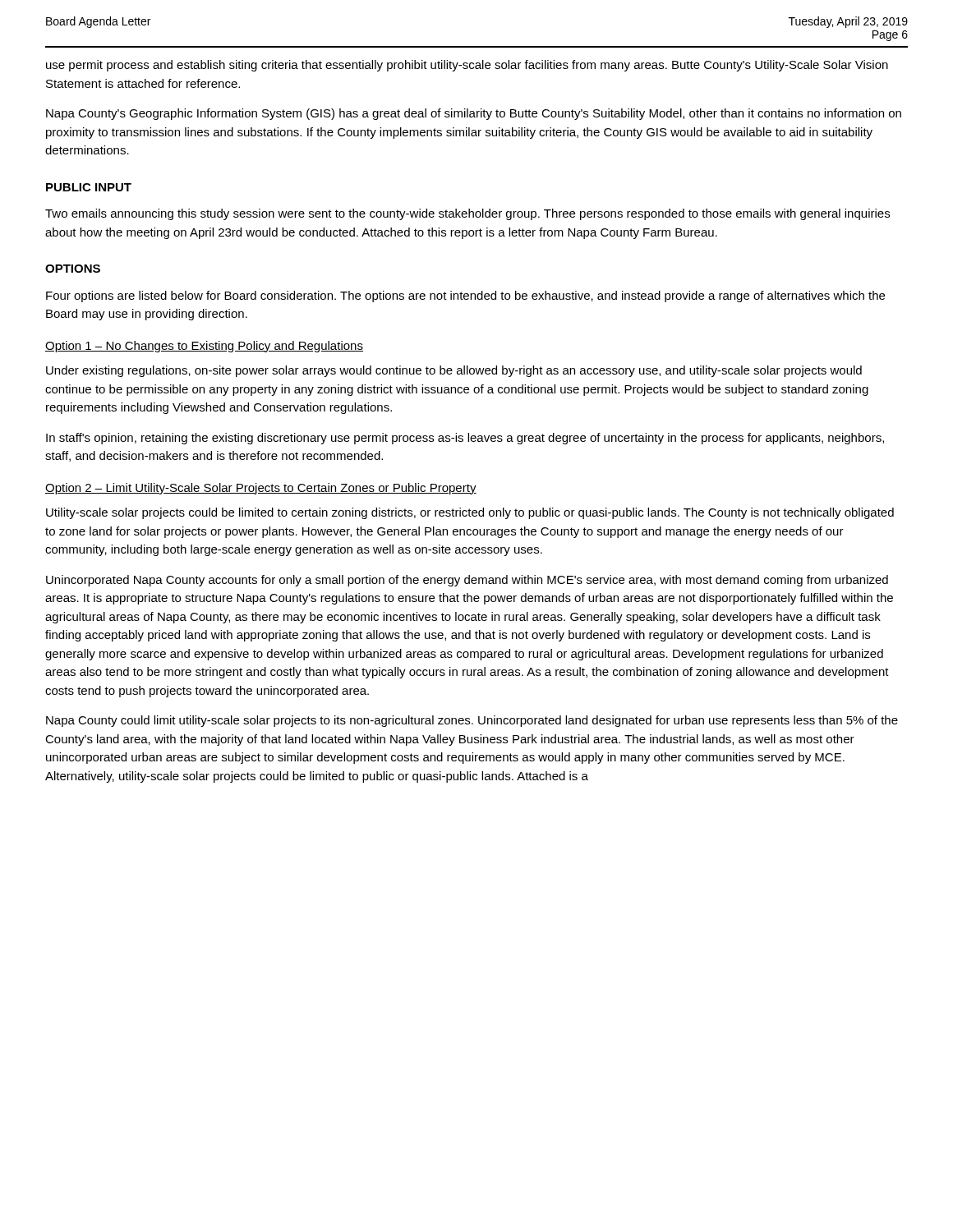
Task: Click on the text block starting "Four options are listed below for"
Action: [x=476, y=305]
